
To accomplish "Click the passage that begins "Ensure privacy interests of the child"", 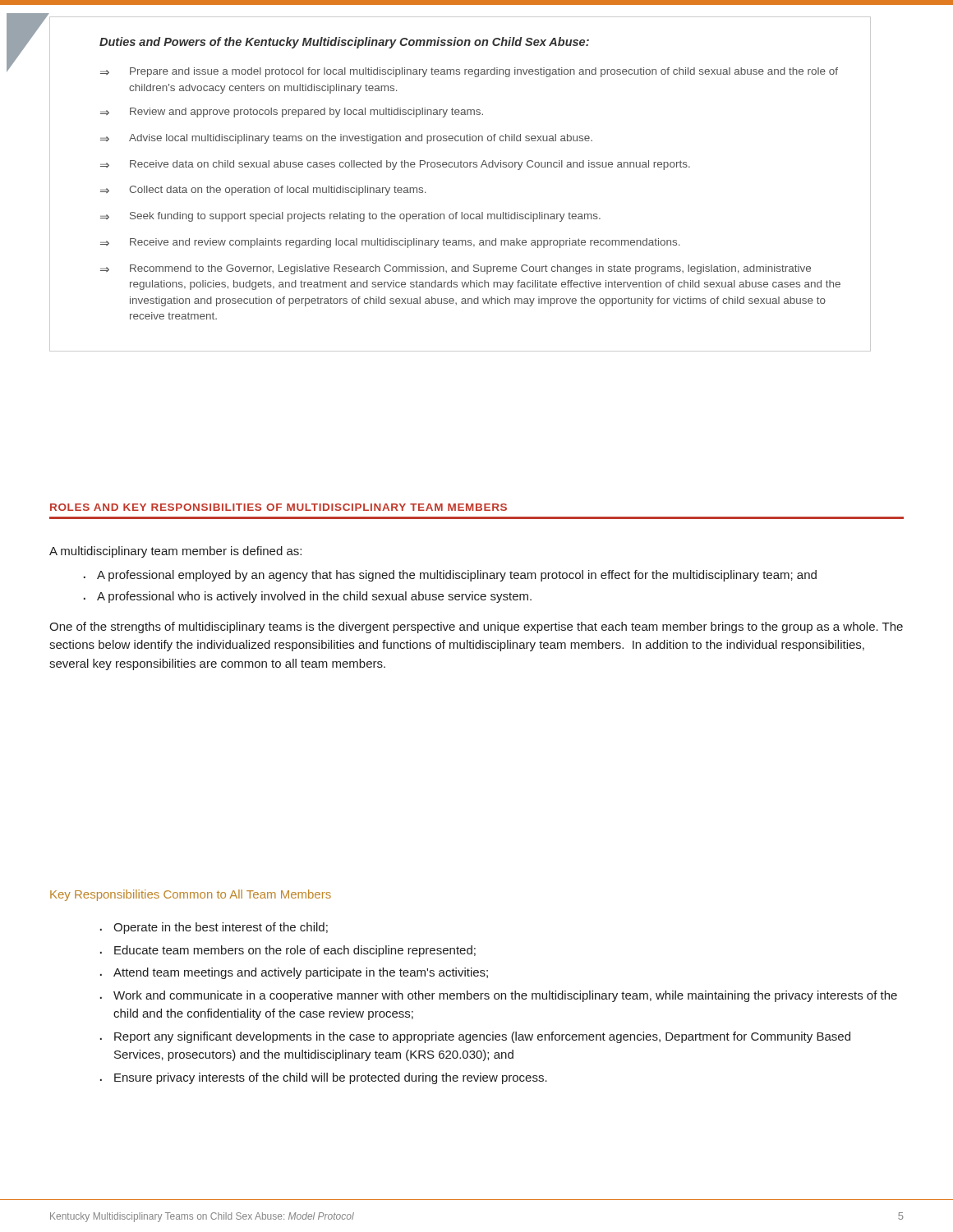I will pyautogui.click(x=331, y=1077).
